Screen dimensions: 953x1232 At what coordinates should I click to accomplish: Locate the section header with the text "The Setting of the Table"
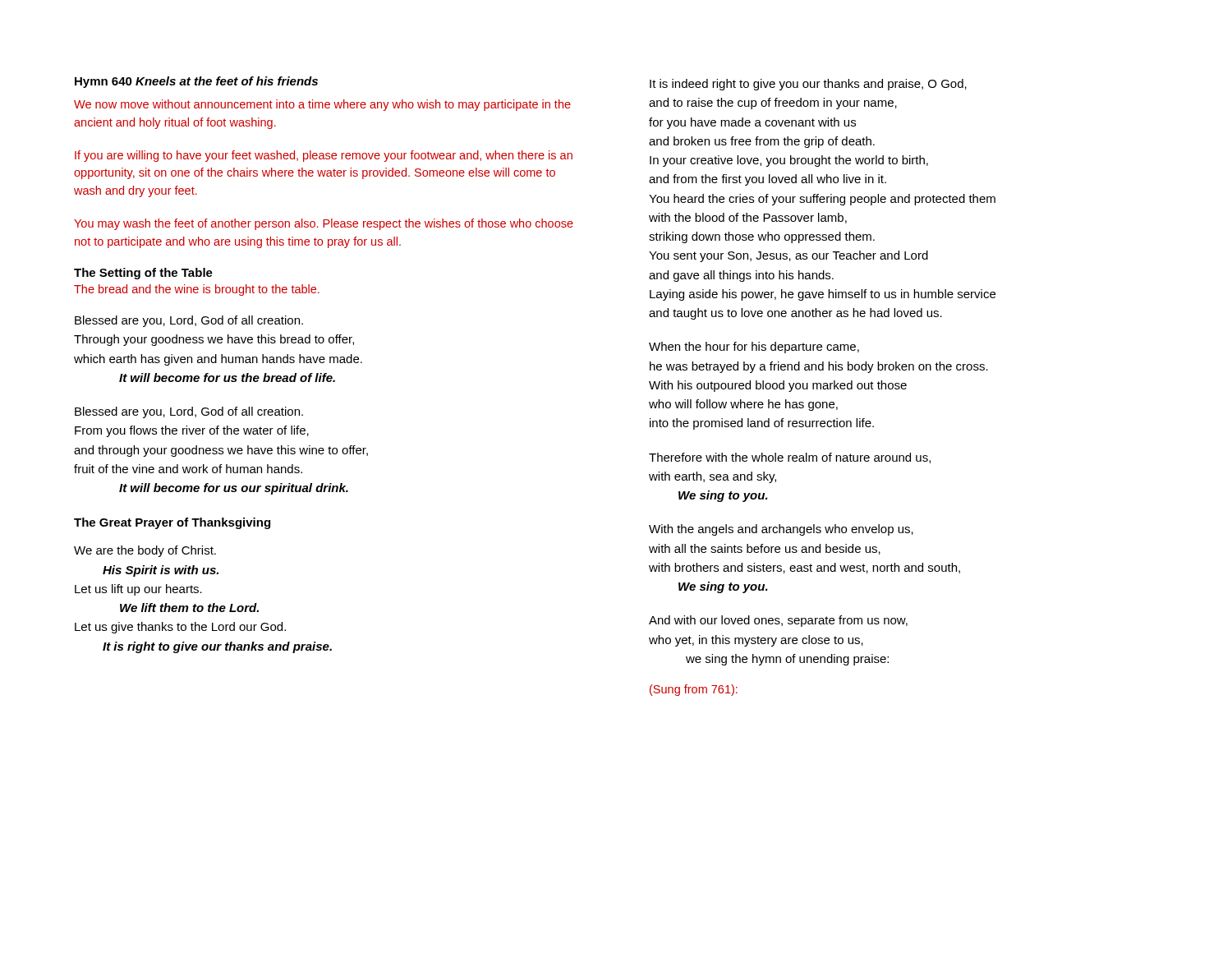pos(143,273)
